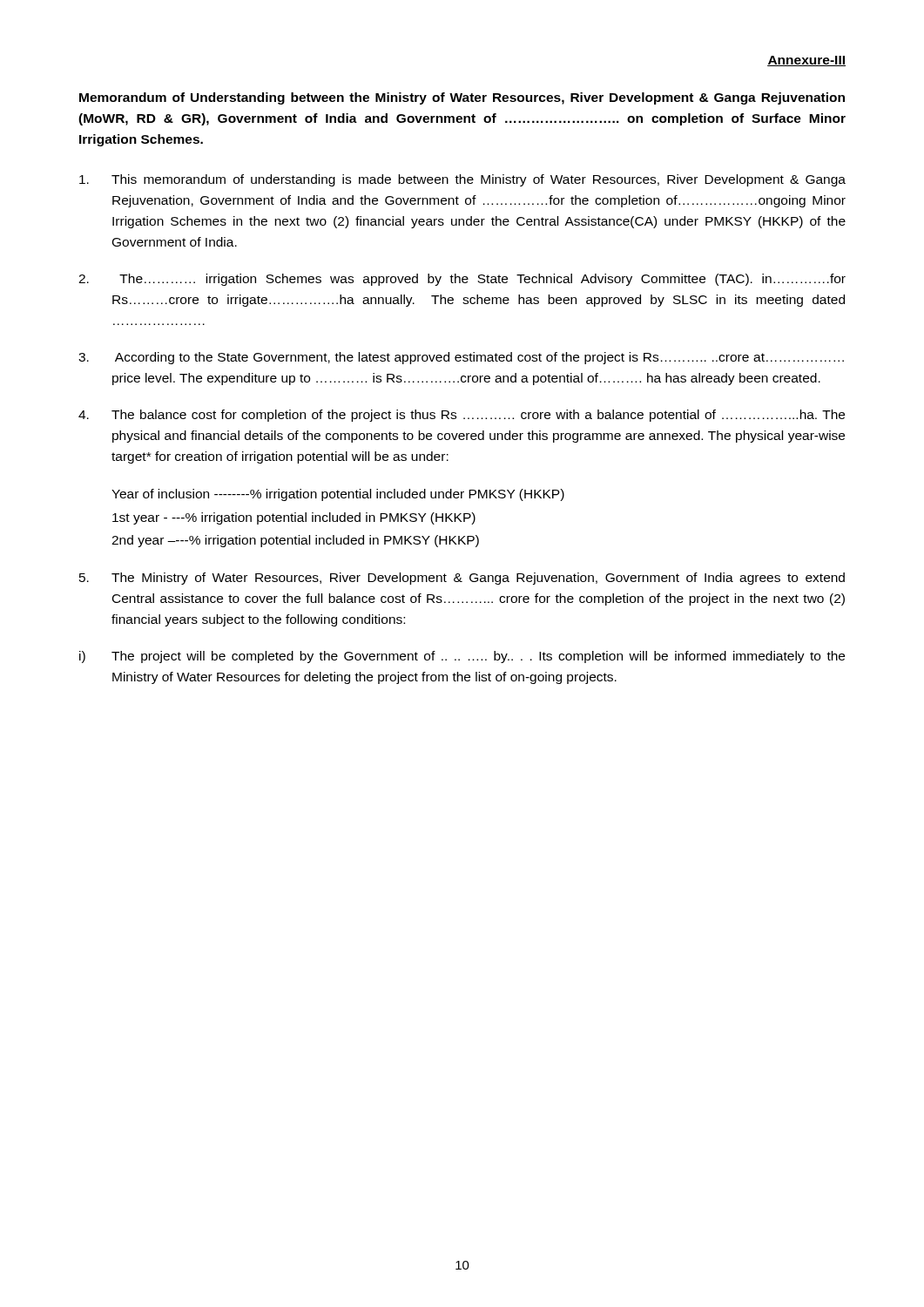This screenshot has width=924, height=1307.
Task: Select the passage starting "5. The Ministry"
Action: 462,599
